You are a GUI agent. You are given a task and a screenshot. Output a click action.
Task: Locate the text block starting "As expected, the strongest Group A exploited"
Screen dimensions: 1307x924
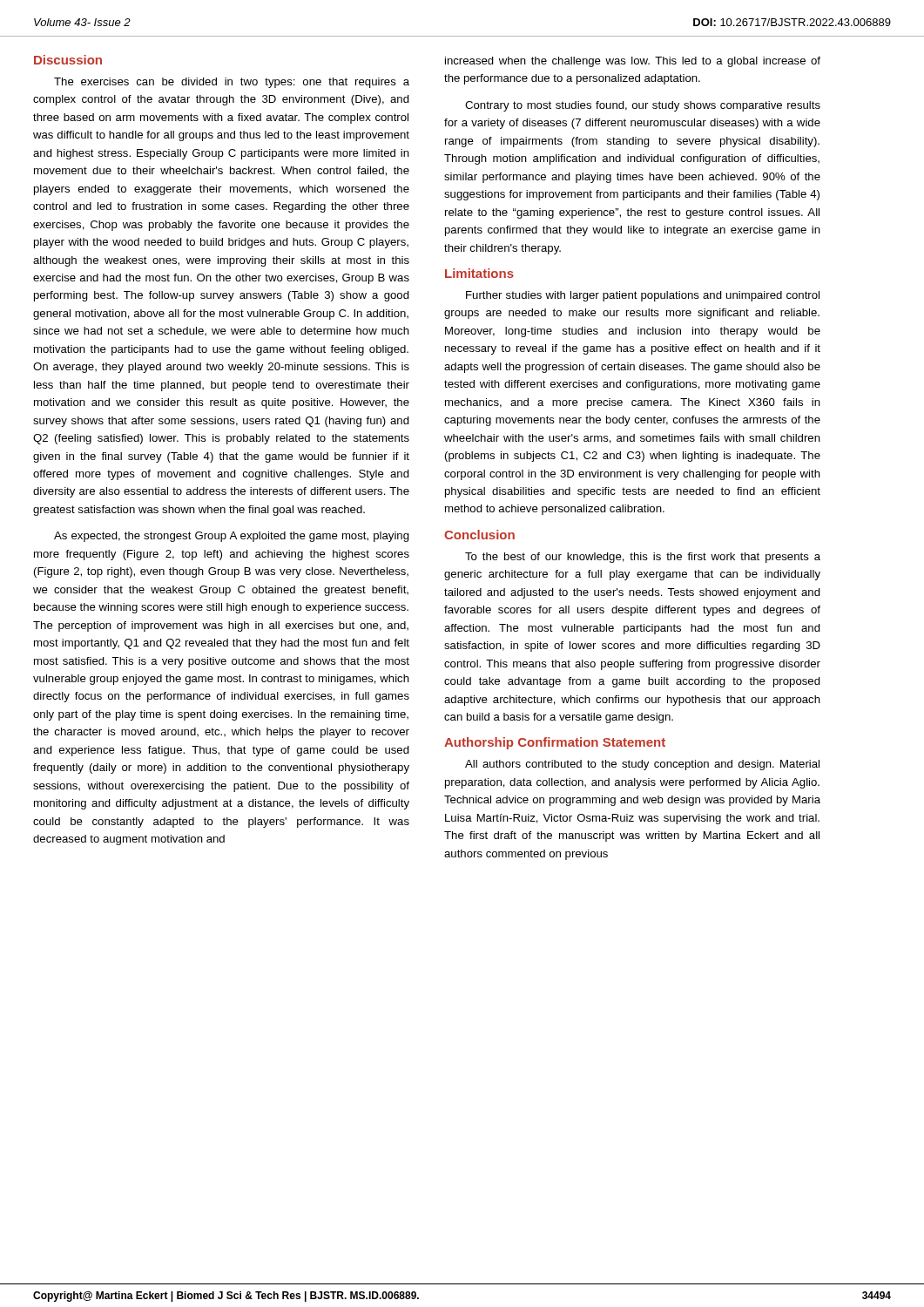[221, 687]
